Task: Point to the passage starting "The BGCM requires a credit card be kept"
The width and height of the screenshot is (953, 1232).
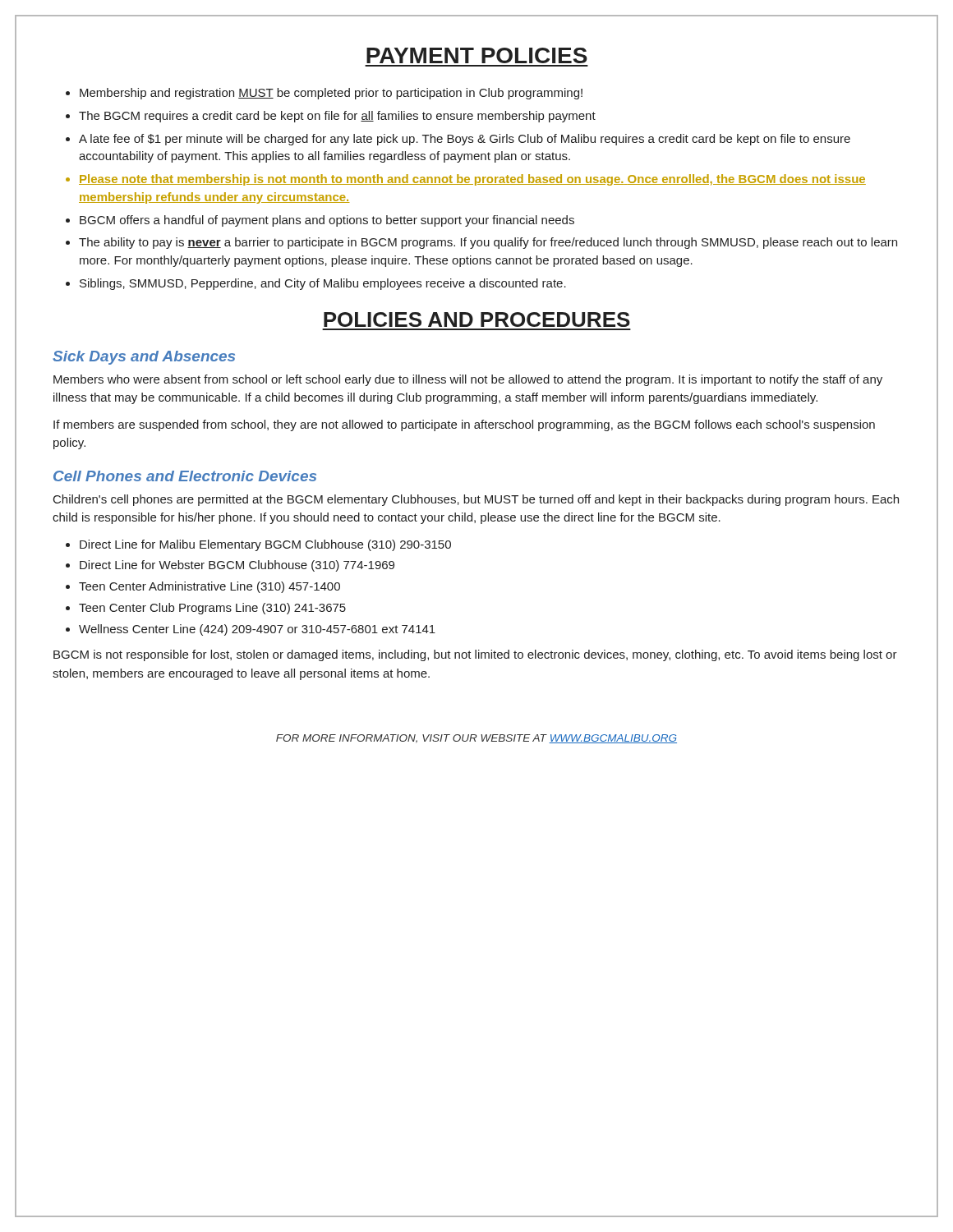Action: (490, 116)
